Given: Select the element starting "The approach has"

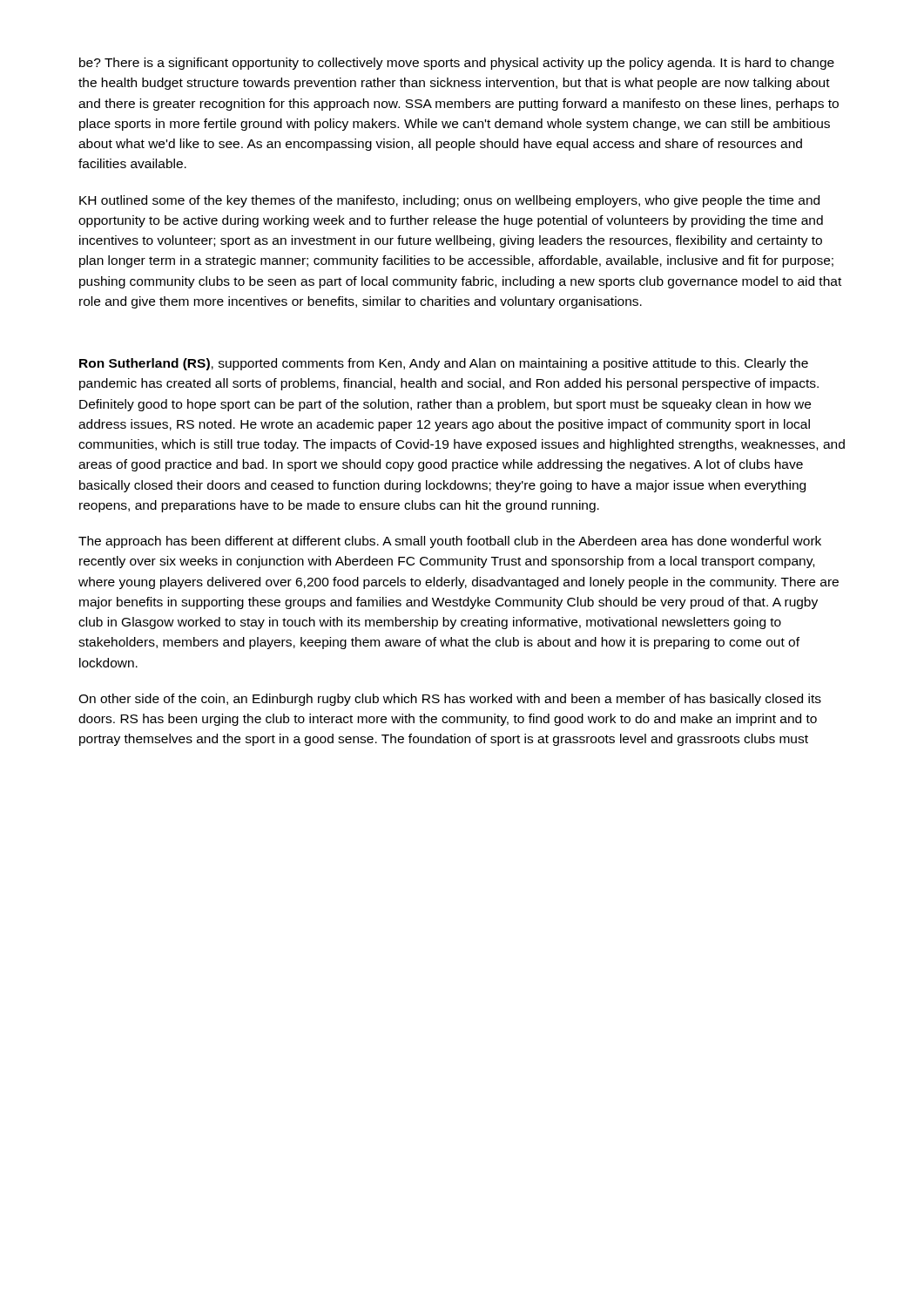Looking at the screenshot, I should pos(459,601).
